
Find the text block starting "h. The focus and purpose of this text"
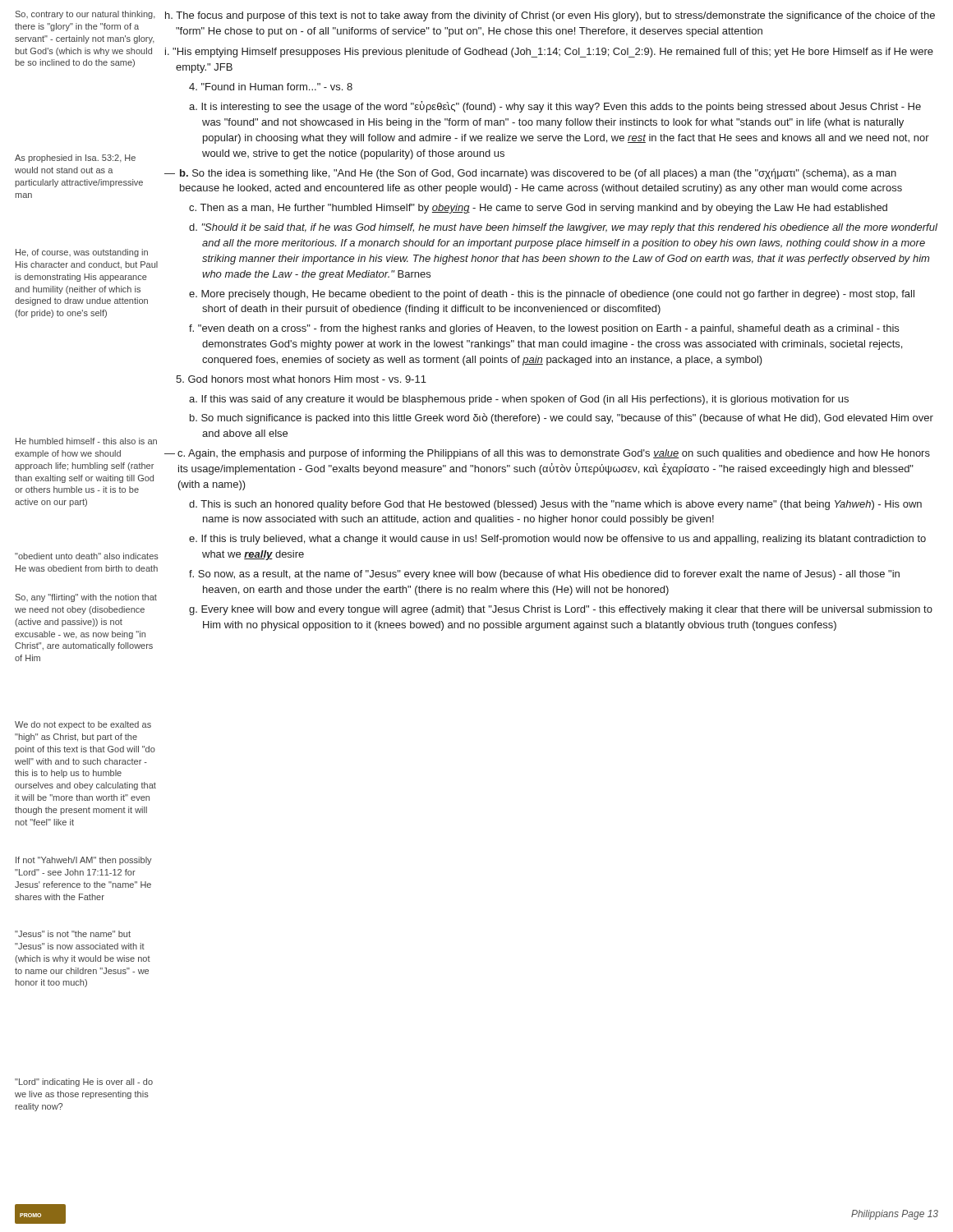tap(550, 23)
